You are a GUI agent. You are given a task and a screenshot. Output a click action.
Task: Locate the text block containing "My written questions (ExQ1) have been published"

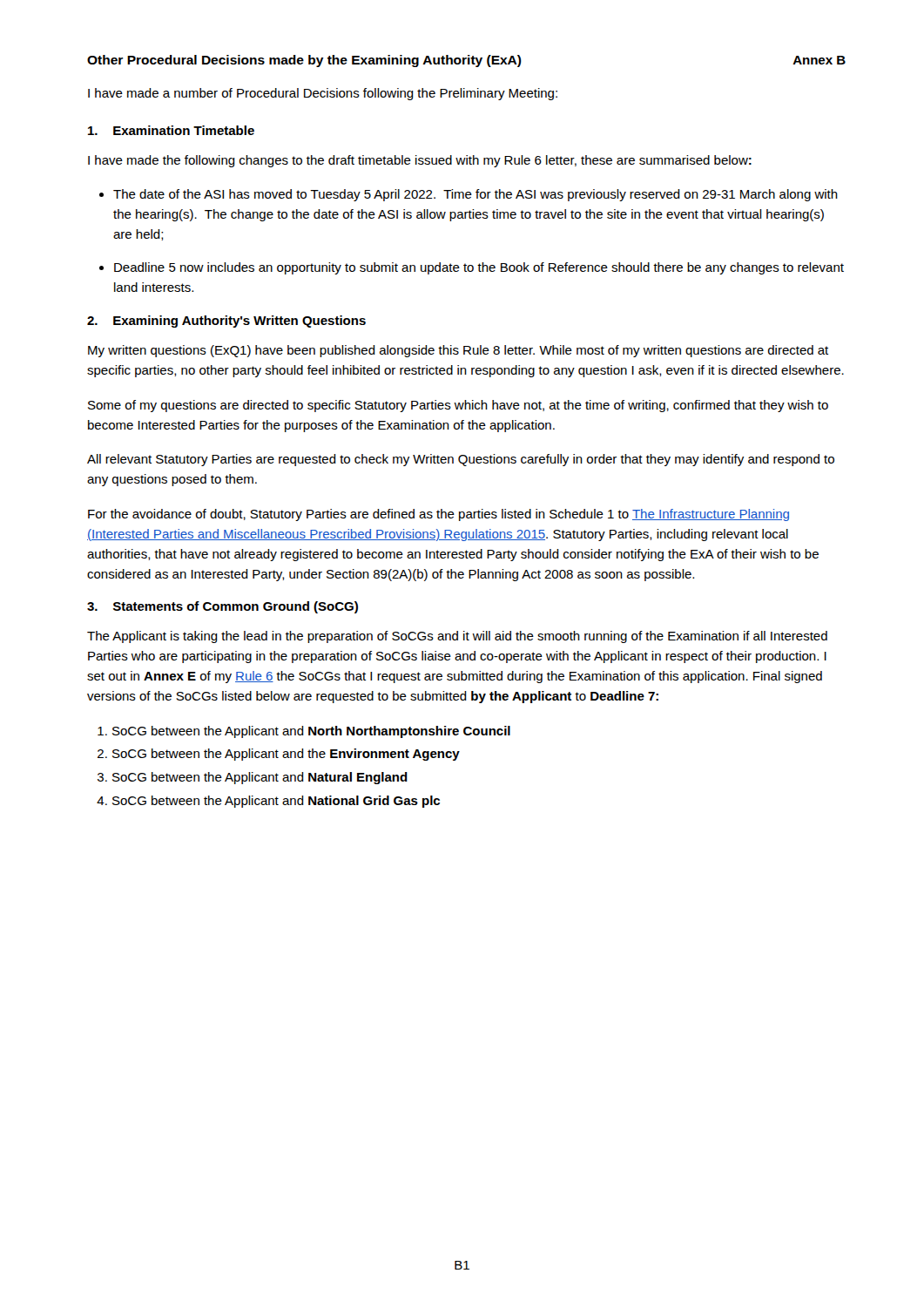[x=466, y=360]
